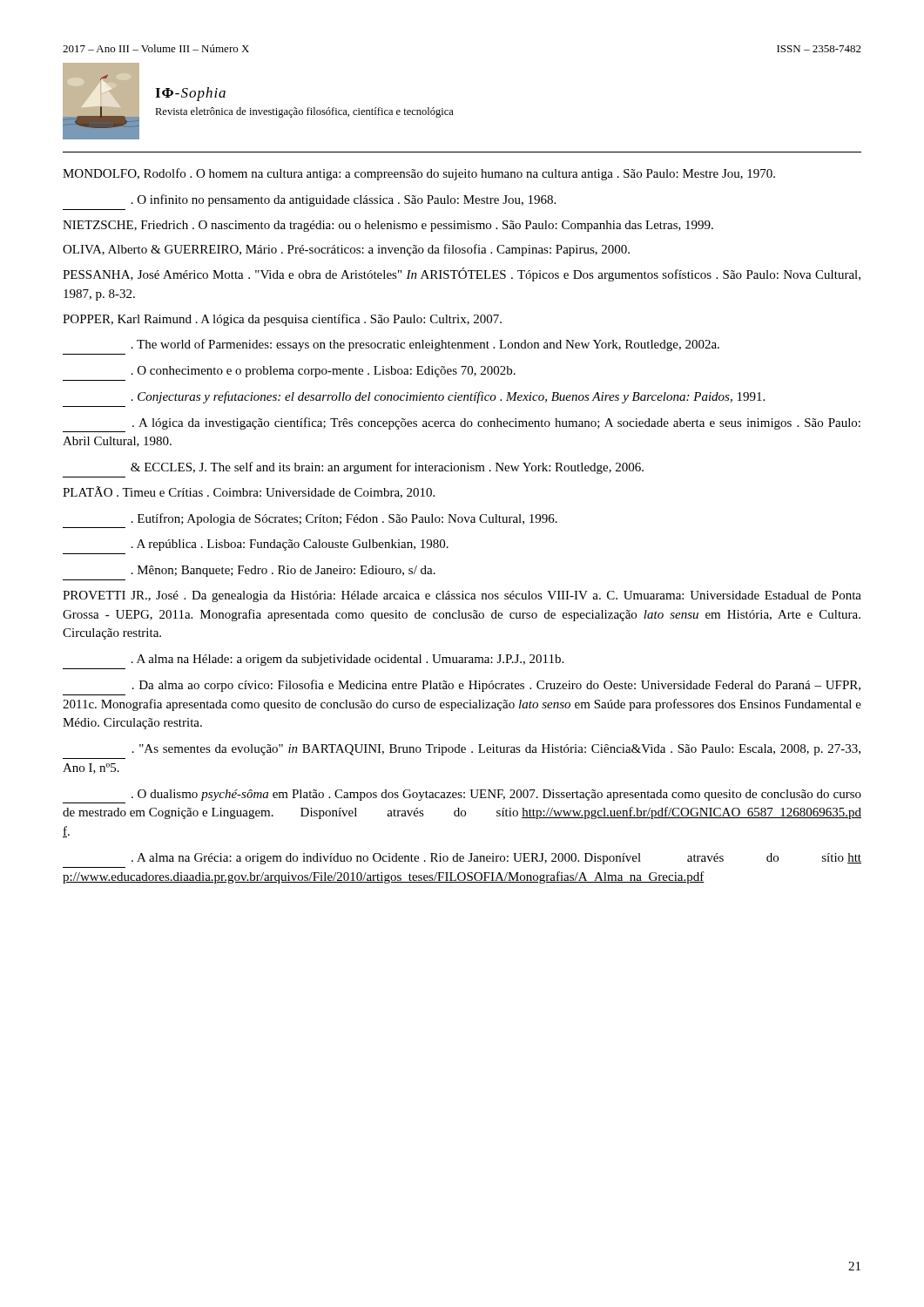
Task: Click the passage that begins ". The world"
Action: pos(391,345)
